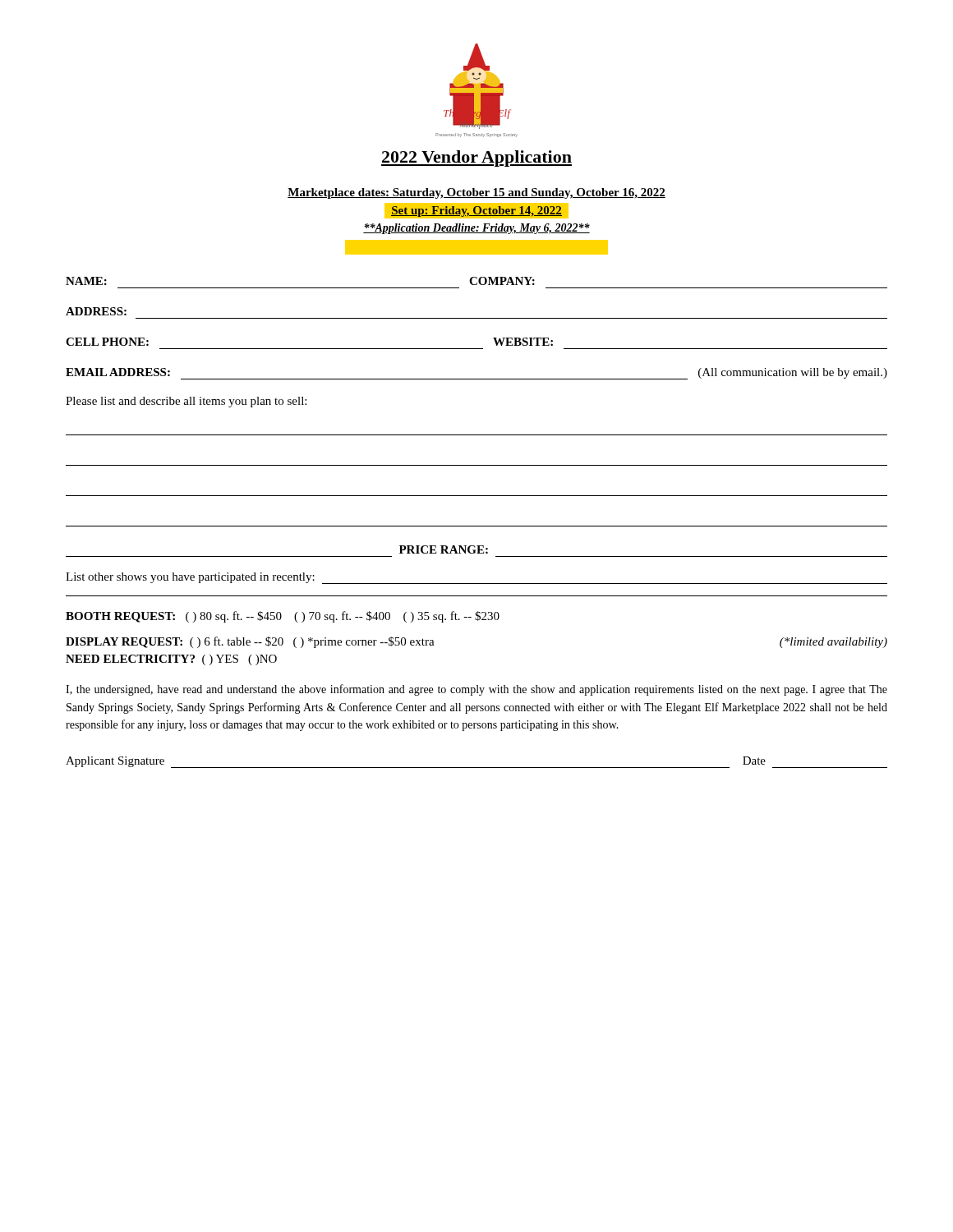Screen dimensions: 1232x953
Task: Click the title
Action: click(x=476, y=156)
